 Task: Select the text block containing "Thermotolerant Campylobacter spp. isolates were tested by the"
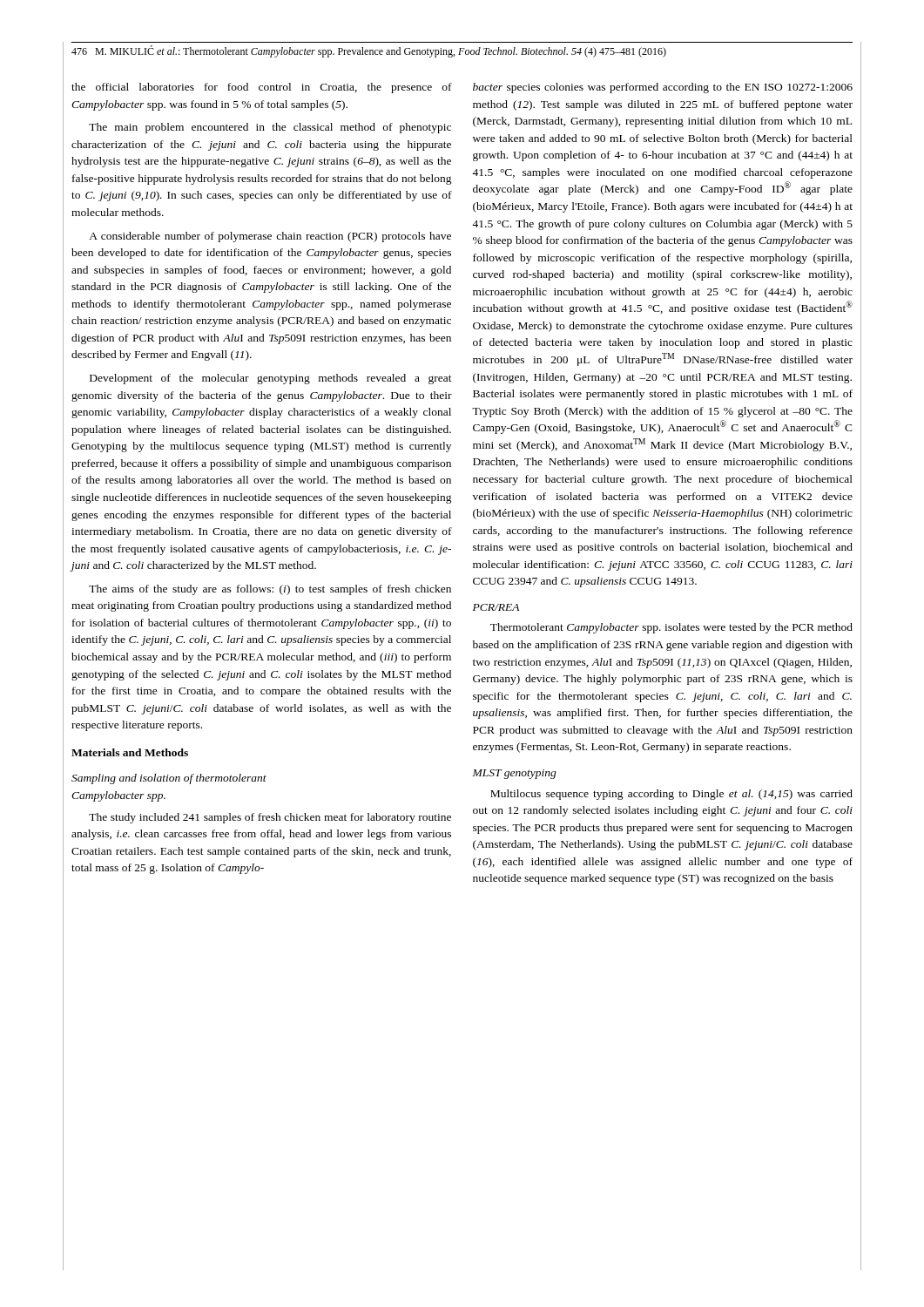[663, 687]
